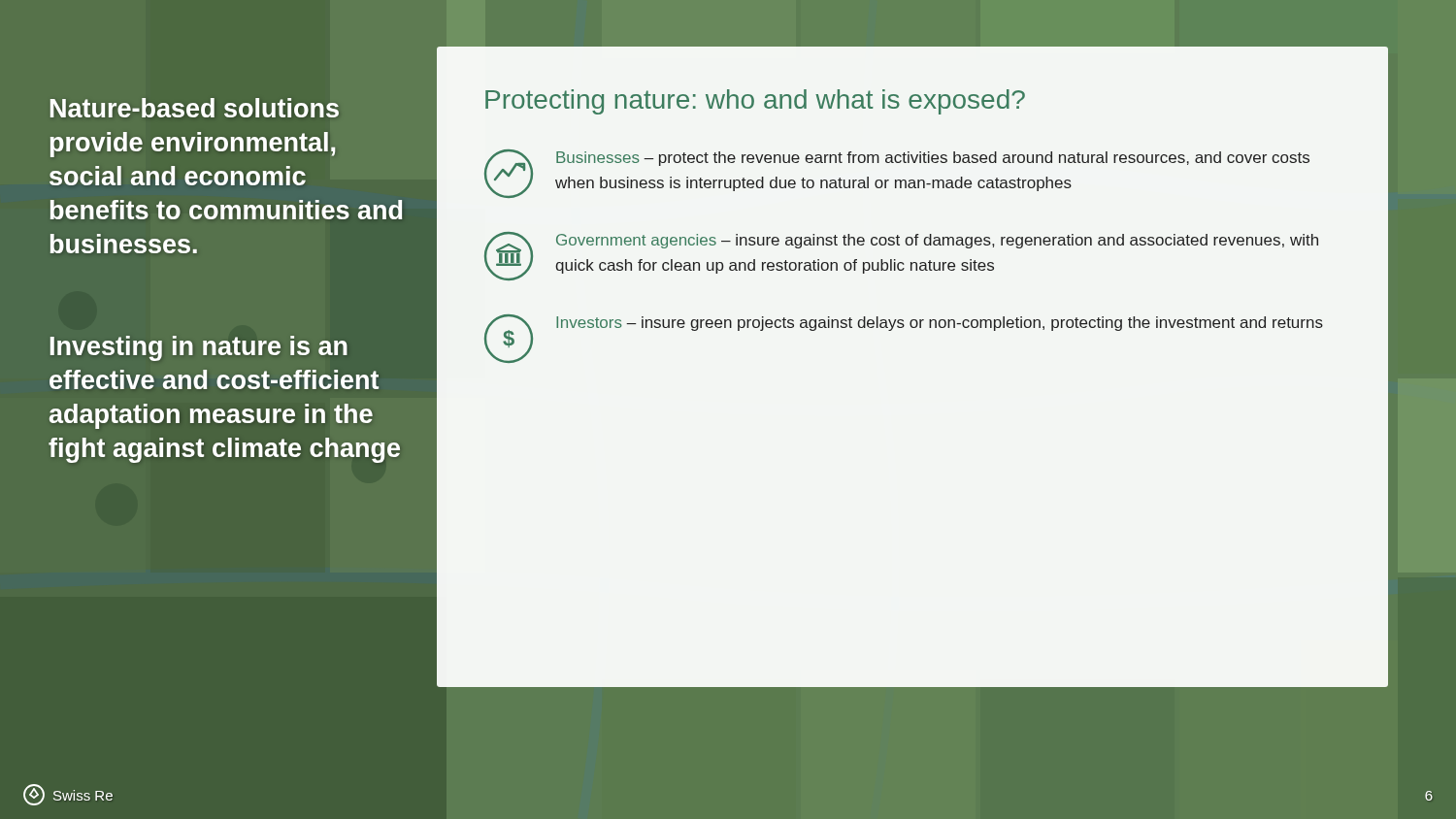Find the text block with the text "Nature-based solutions provide"
Viewport: 1456px width, 819px height.
pos(228,177)
